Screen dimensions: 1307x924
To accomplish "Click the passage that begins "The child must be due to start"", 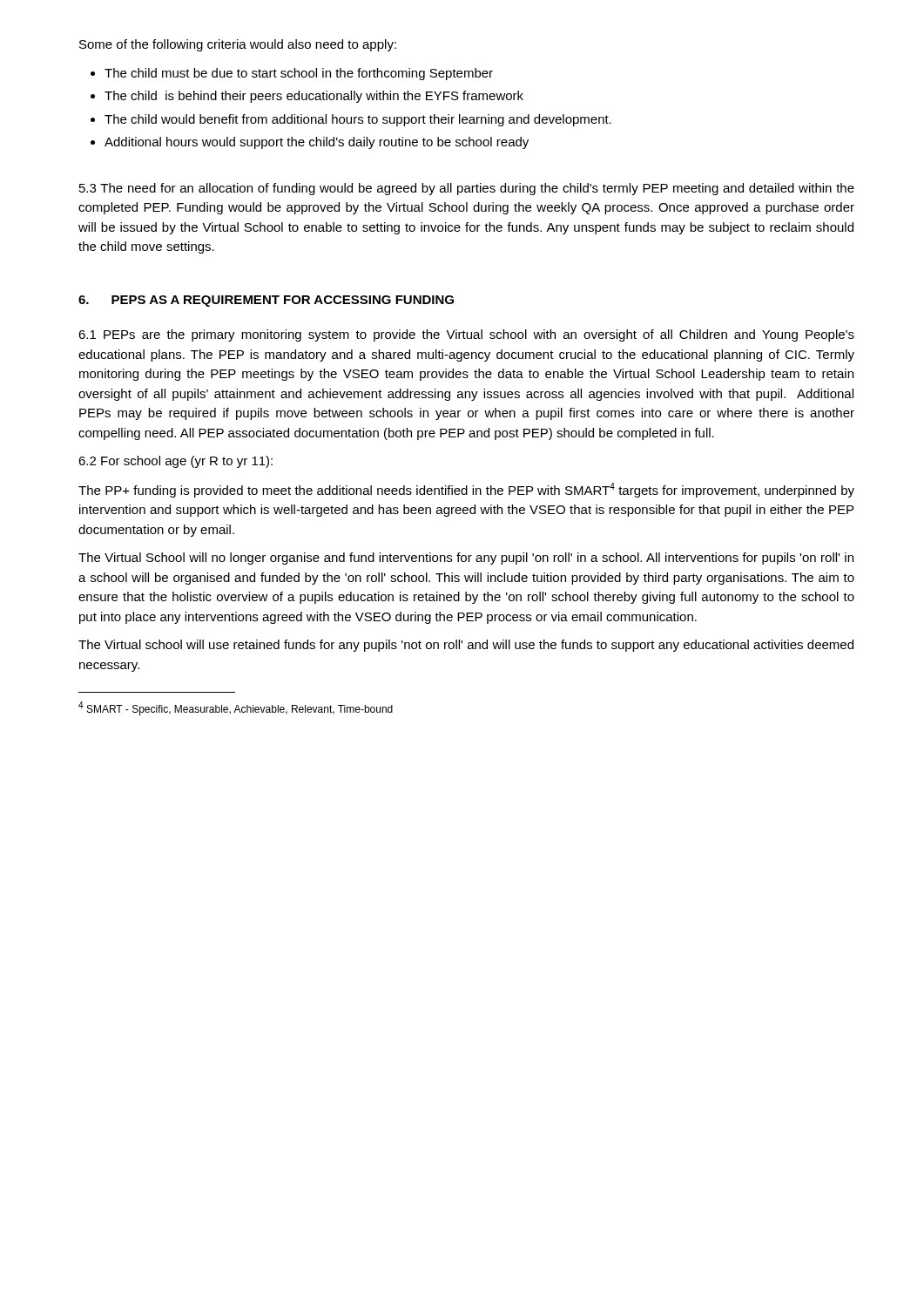I will 479,73.
